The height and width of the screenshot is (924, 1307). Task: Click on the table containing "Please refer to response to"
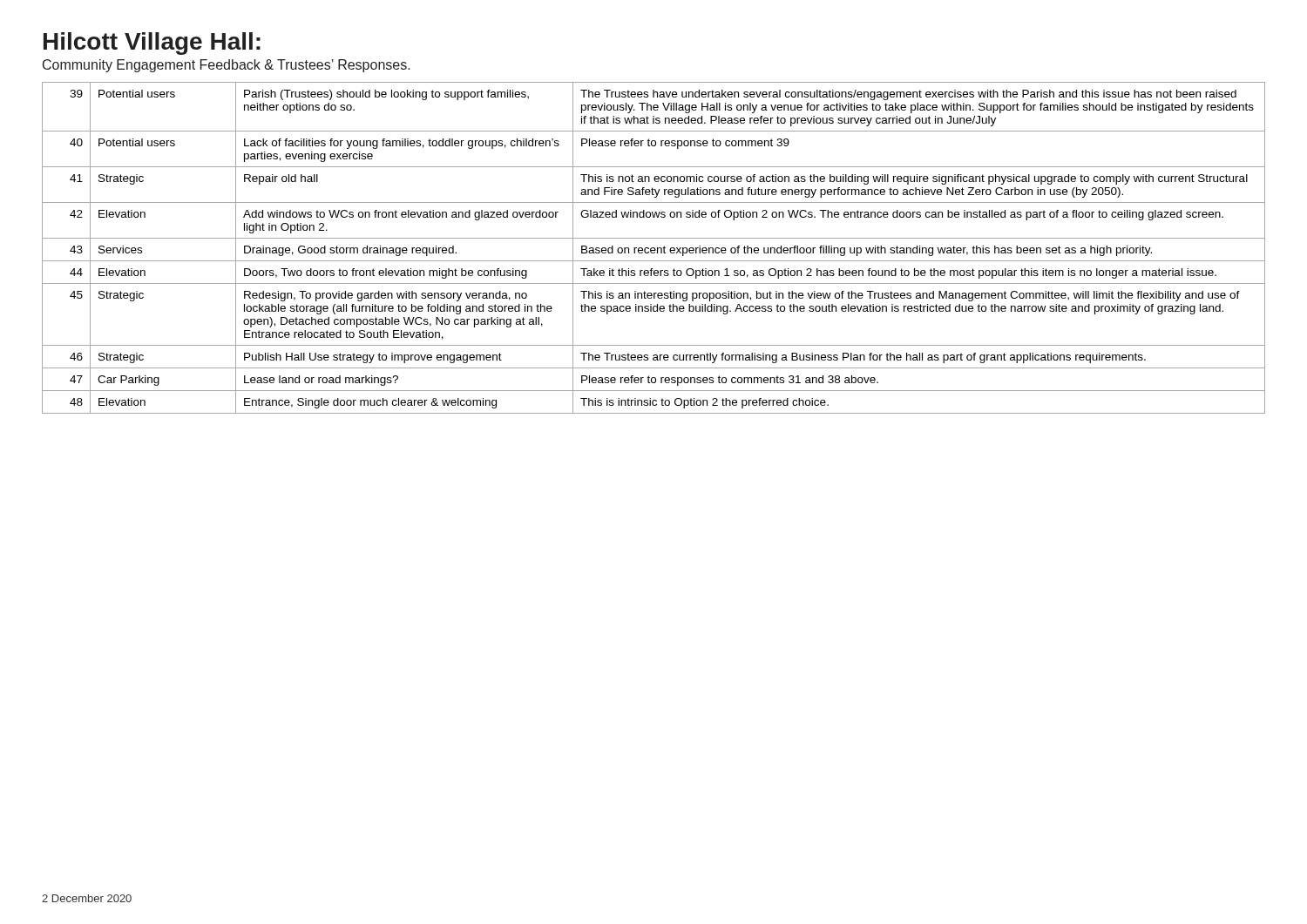(x=654, y=248)
